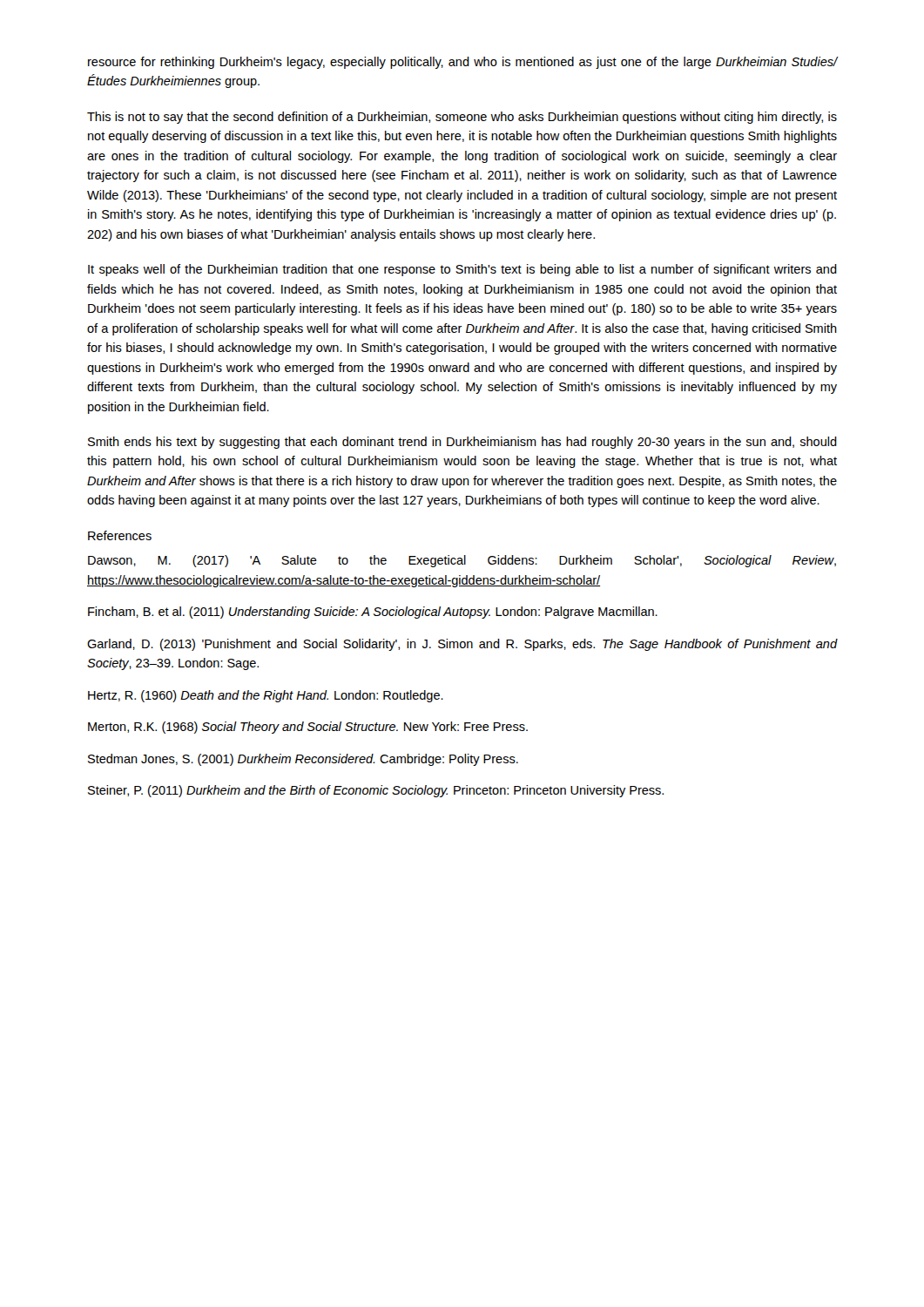Click on the text block containing "This is not to say"
The width and height of the screenshot is (924, 1307).
462,175
